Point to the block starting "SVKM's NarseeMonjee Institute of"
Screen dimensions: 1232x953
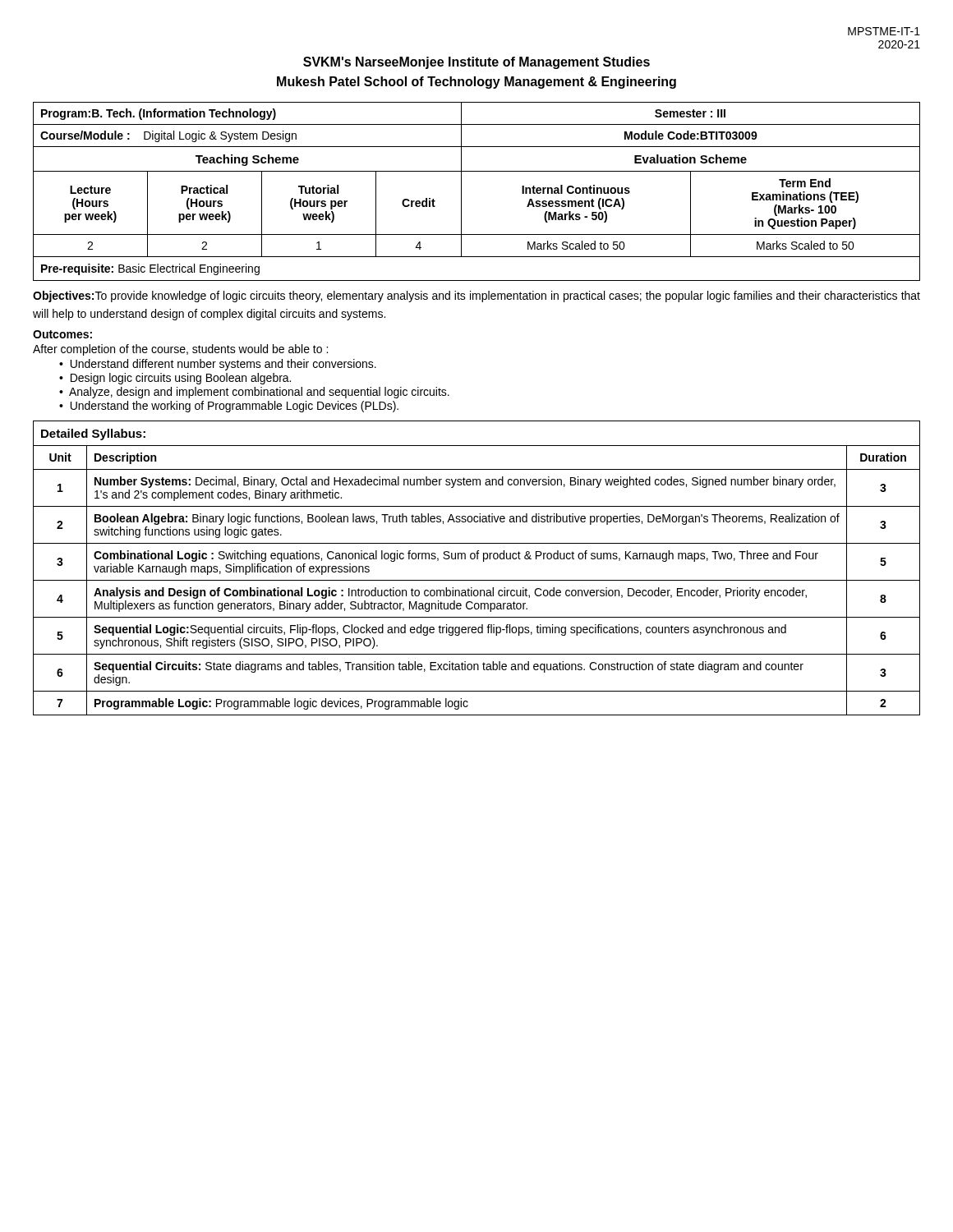[476, 72]
